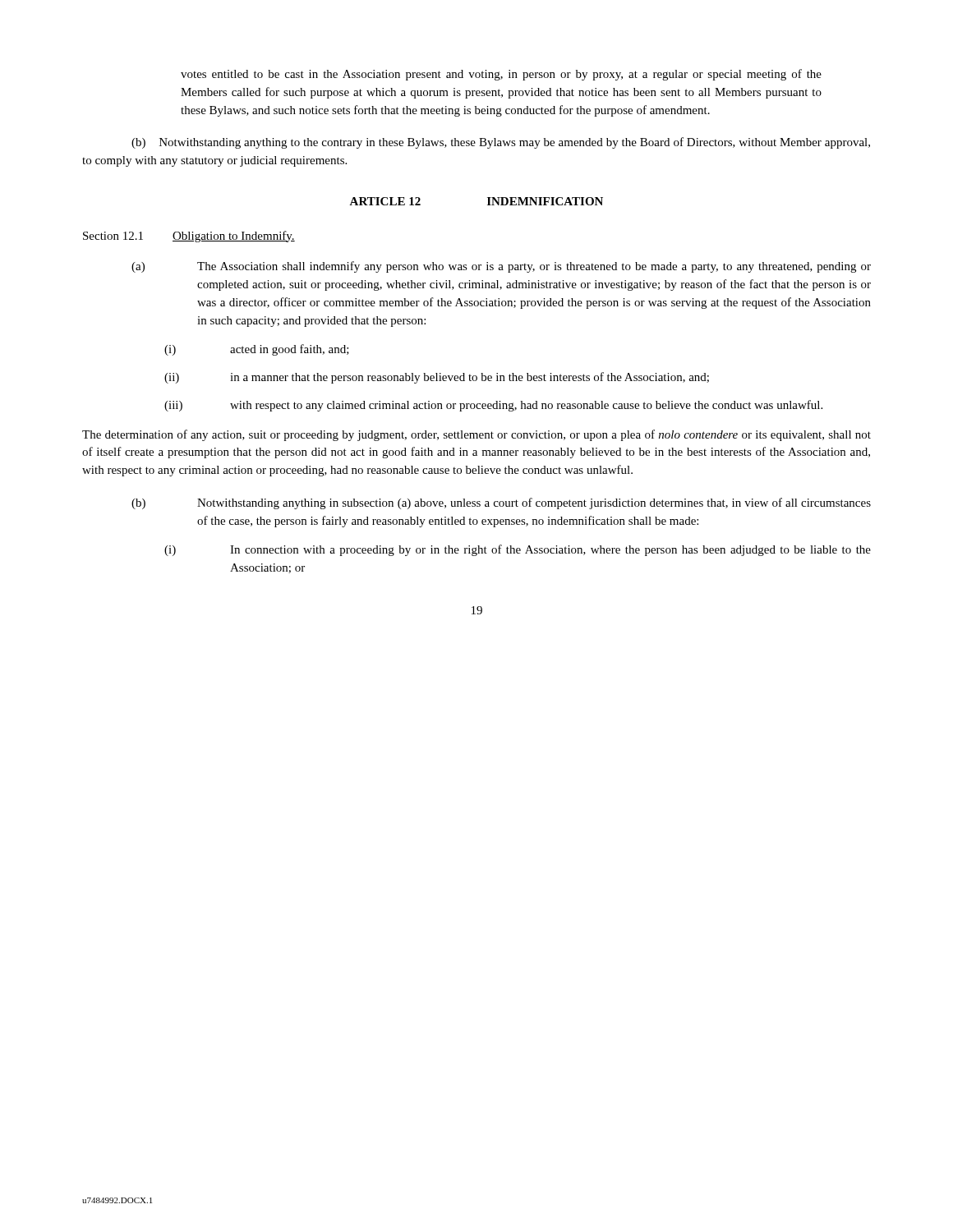Locate the text starting "votes entitled to be cast in the"

[x=501, y=92]
